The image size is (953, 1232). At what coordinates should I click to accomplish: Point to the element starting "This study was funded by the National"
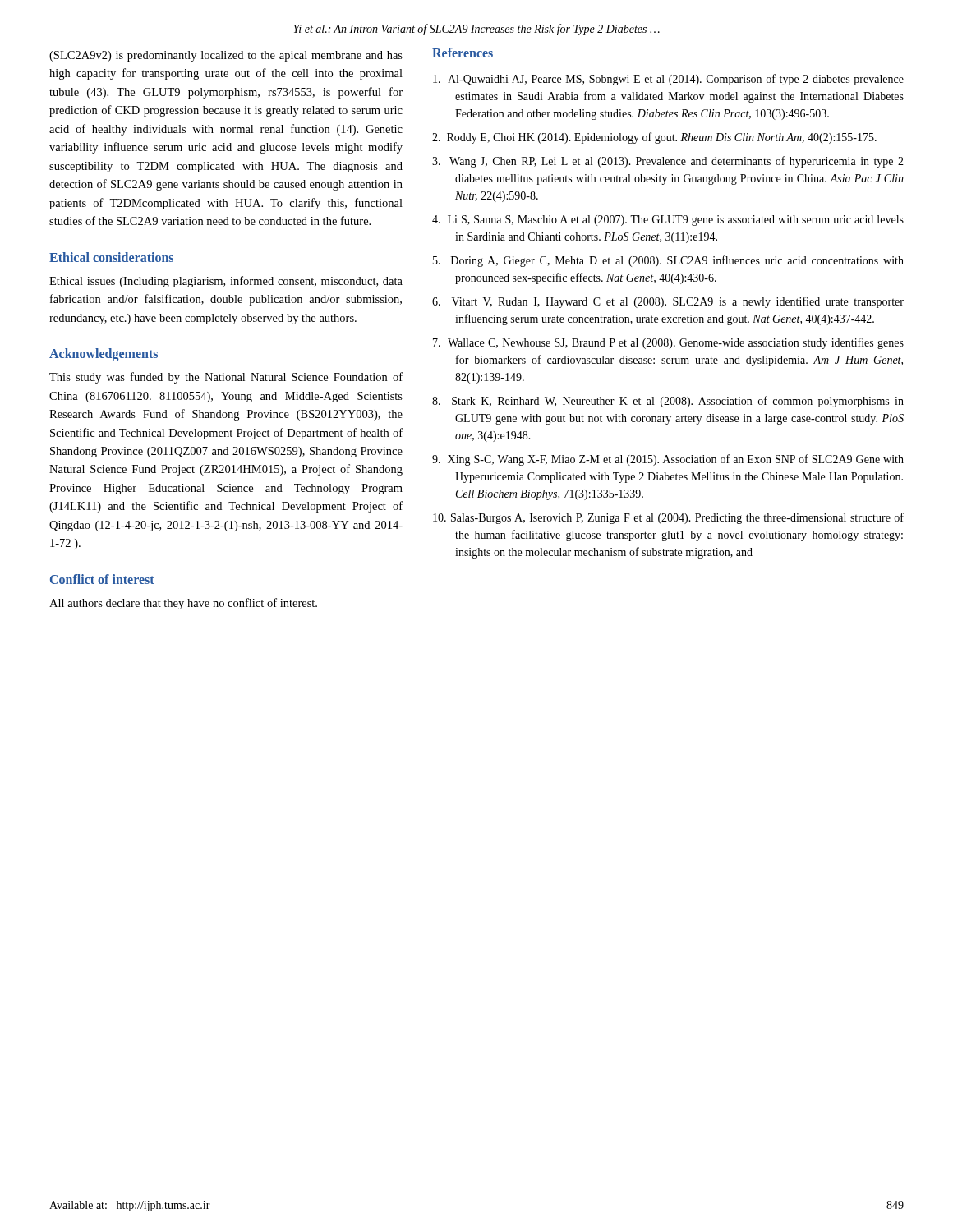click(x=226, y=460)
